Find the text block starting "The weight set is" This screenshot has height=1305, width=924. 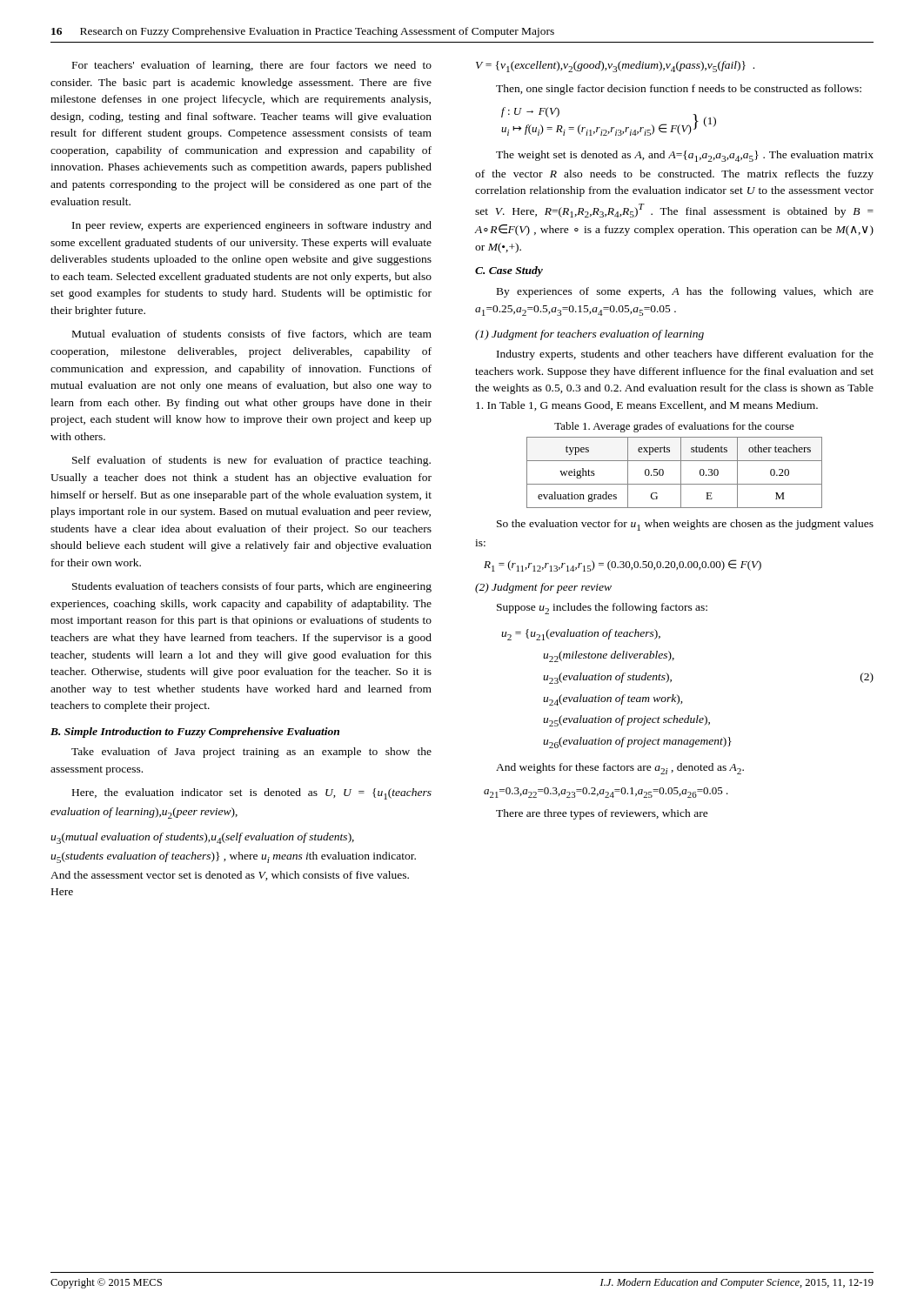(x=674, y=201)
